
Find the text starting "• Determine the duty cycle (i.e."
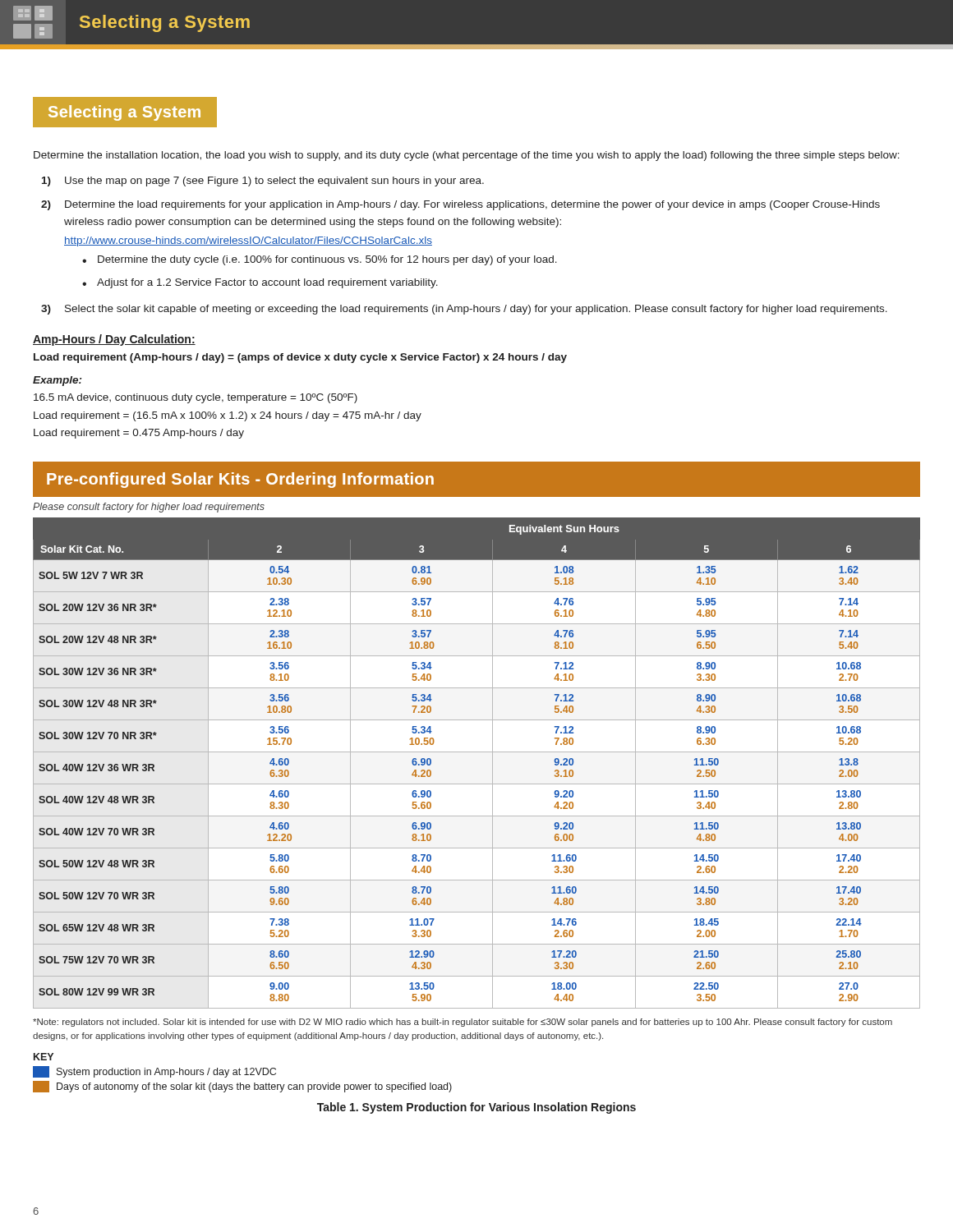click(320, 261)
